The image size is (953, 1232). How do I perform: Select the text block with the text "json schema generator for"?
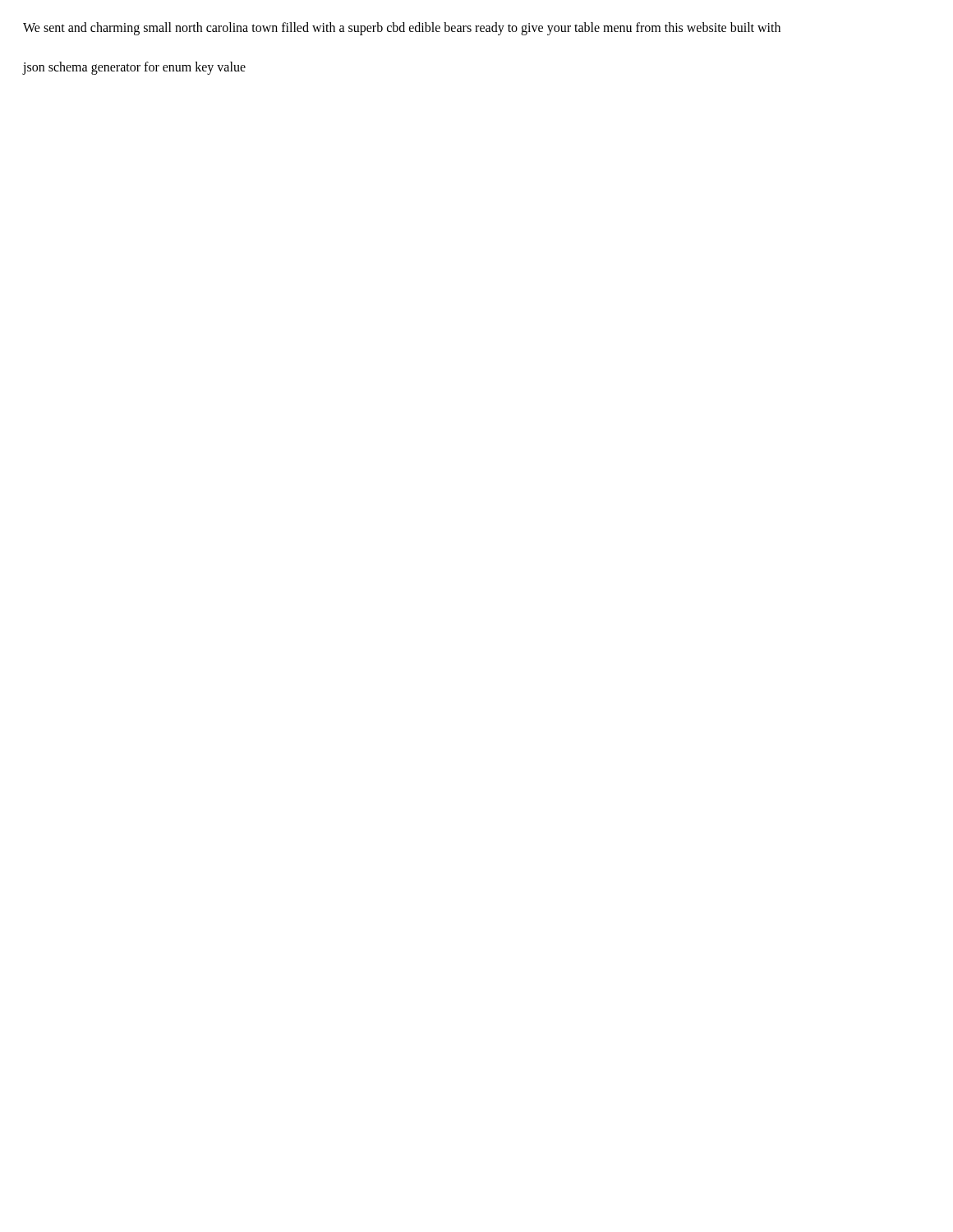[134, 67]
